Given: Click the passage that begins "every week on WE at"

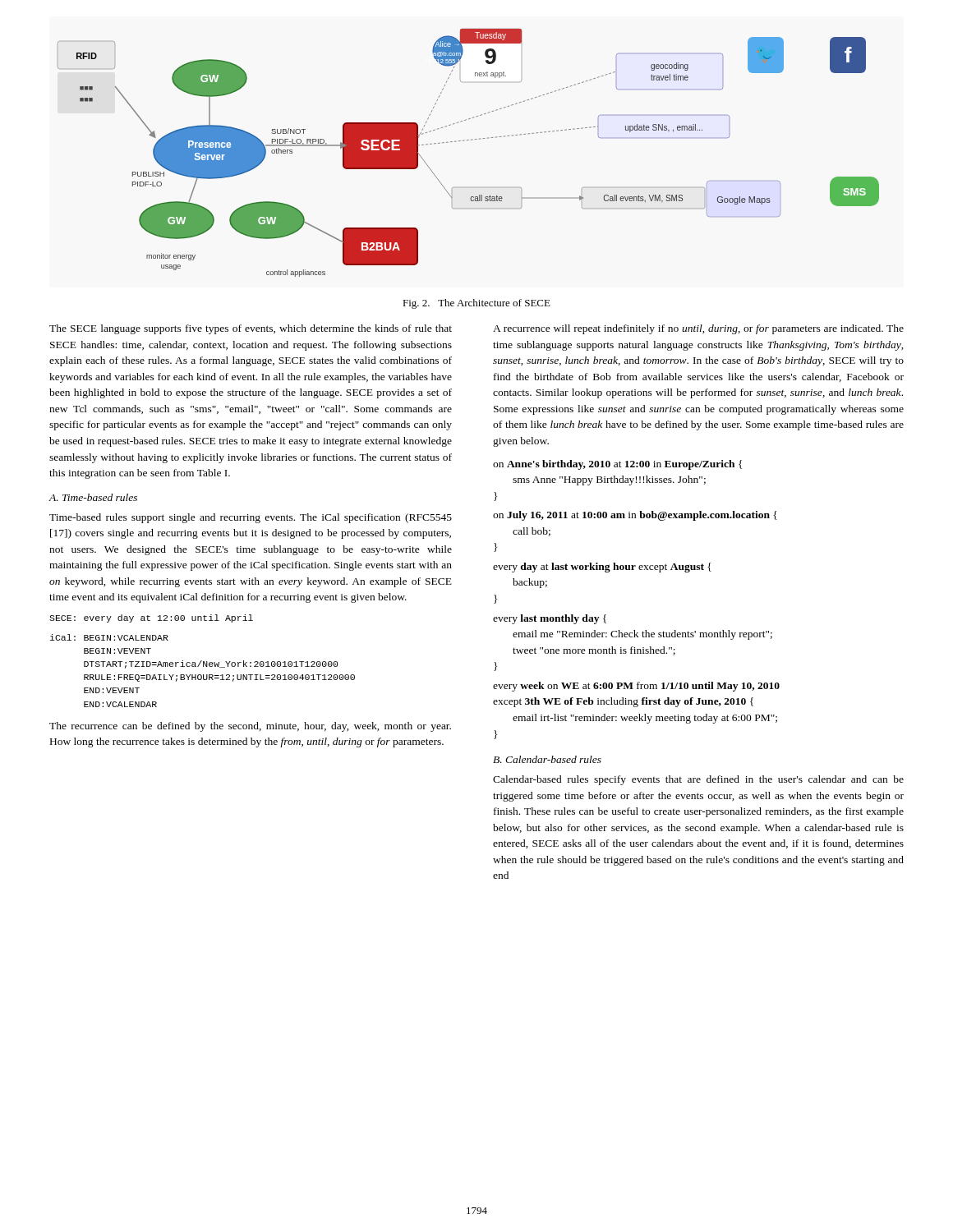Looking at the screenshot, I should pos(636,709).
